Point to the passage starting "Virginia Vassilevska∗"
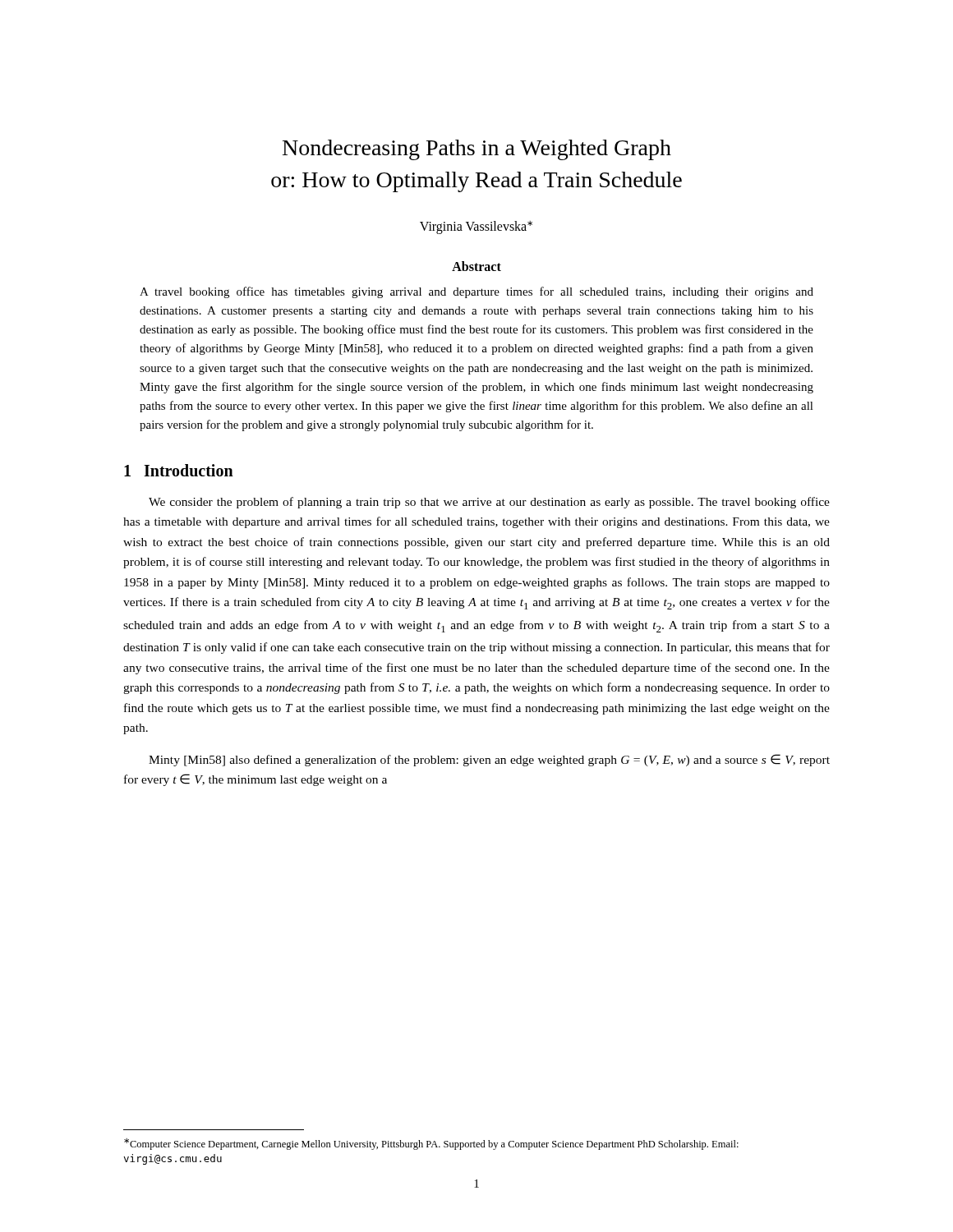Image resolution: width=953 pixels, height=1232 pixels. [476, 226]
